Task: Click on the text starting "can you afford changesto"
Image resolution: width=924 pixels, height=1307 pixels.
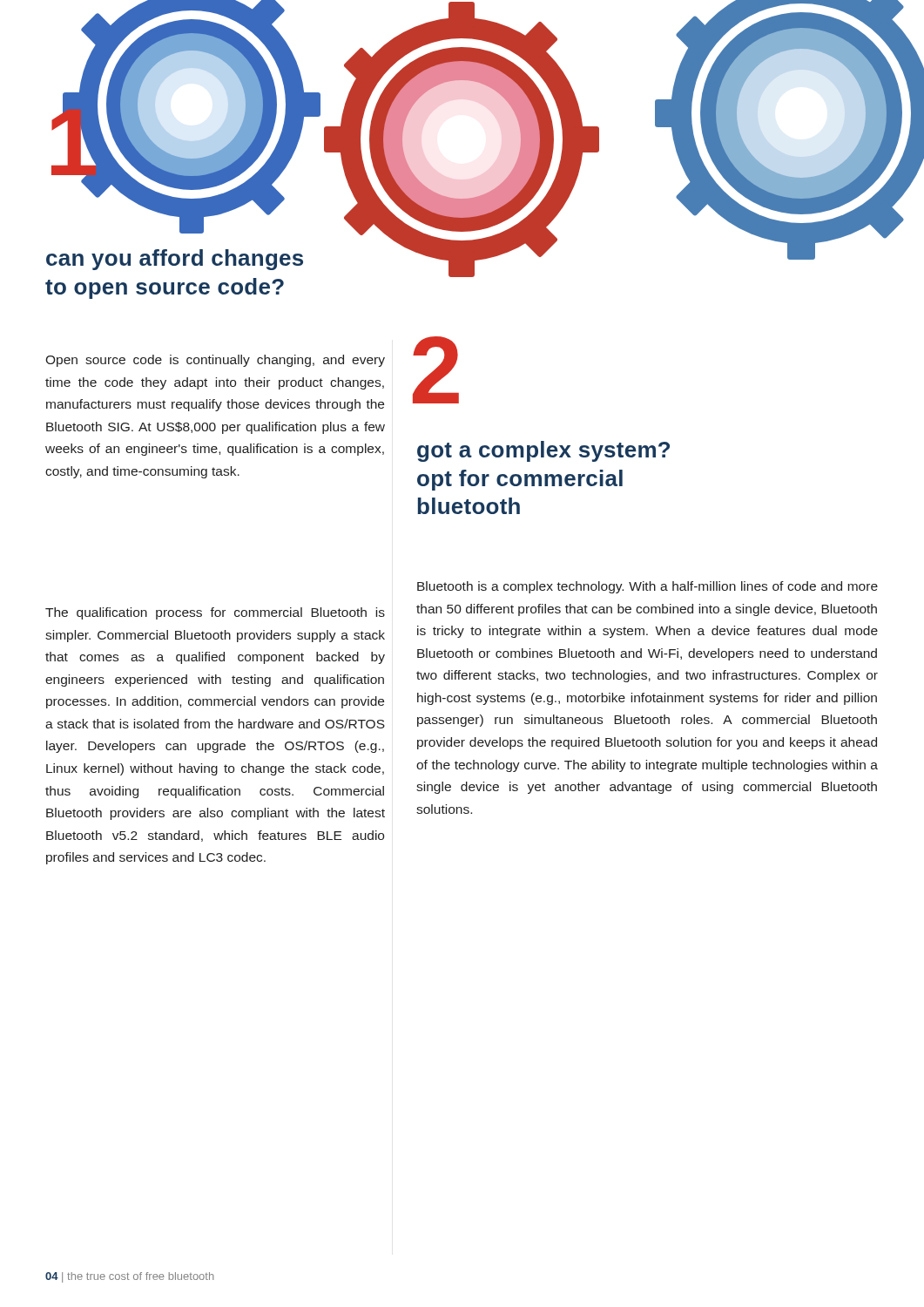Action: tap(215, 272)
